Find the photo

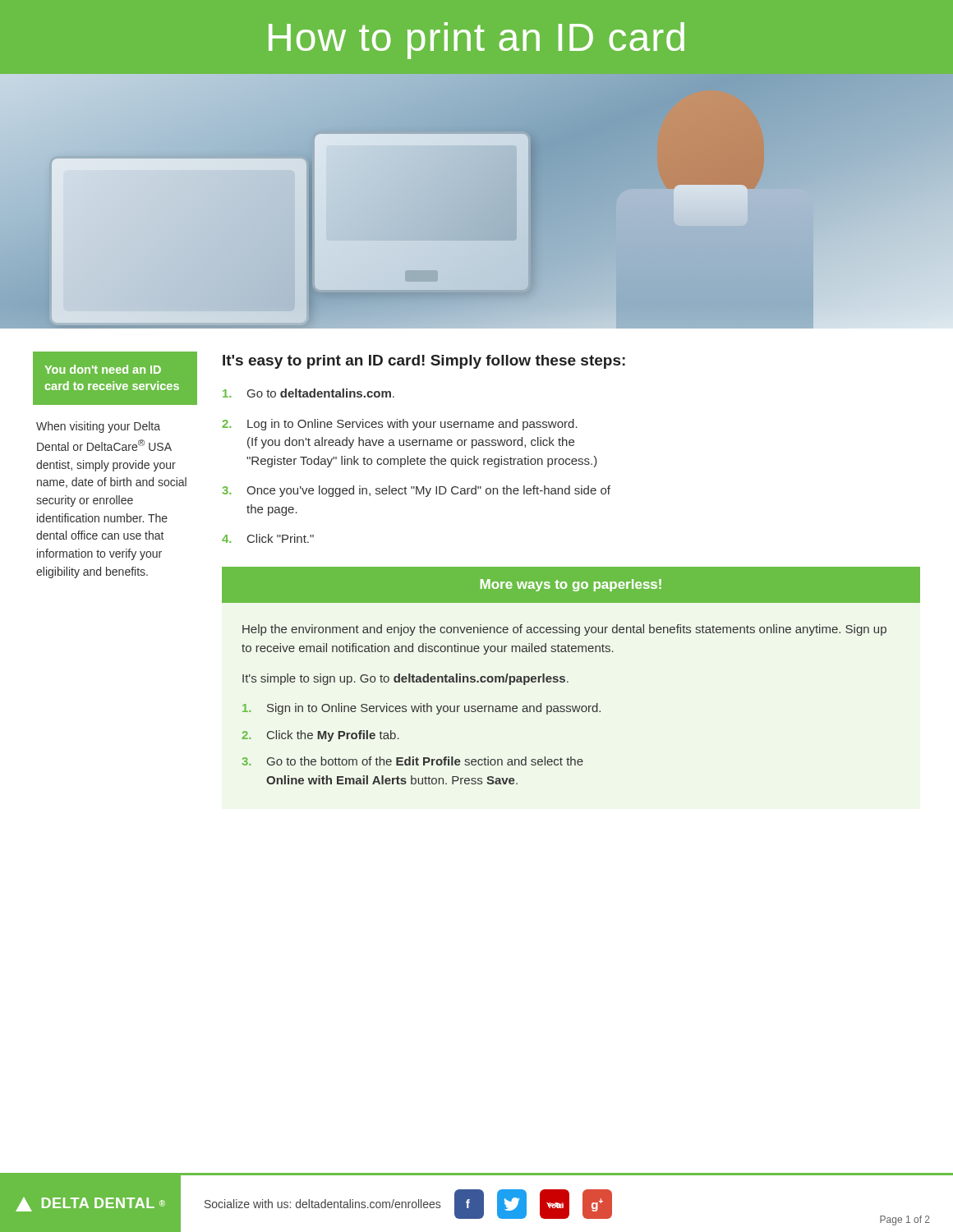point(476,201)
